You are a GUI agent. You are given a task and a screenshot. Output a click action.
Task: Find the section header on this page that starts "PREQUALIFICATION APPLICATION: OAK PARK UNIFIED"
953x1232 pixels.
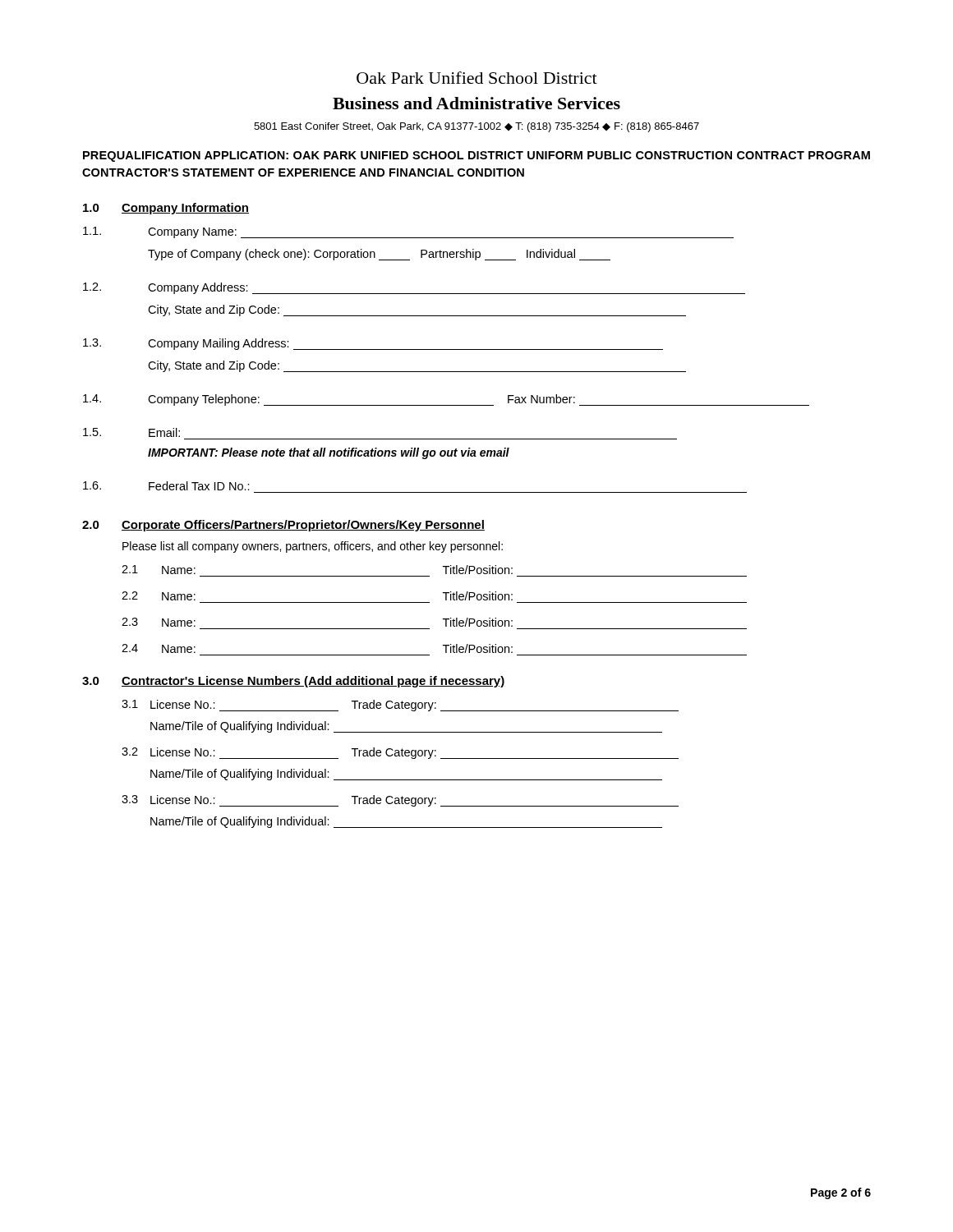(476, 165)
